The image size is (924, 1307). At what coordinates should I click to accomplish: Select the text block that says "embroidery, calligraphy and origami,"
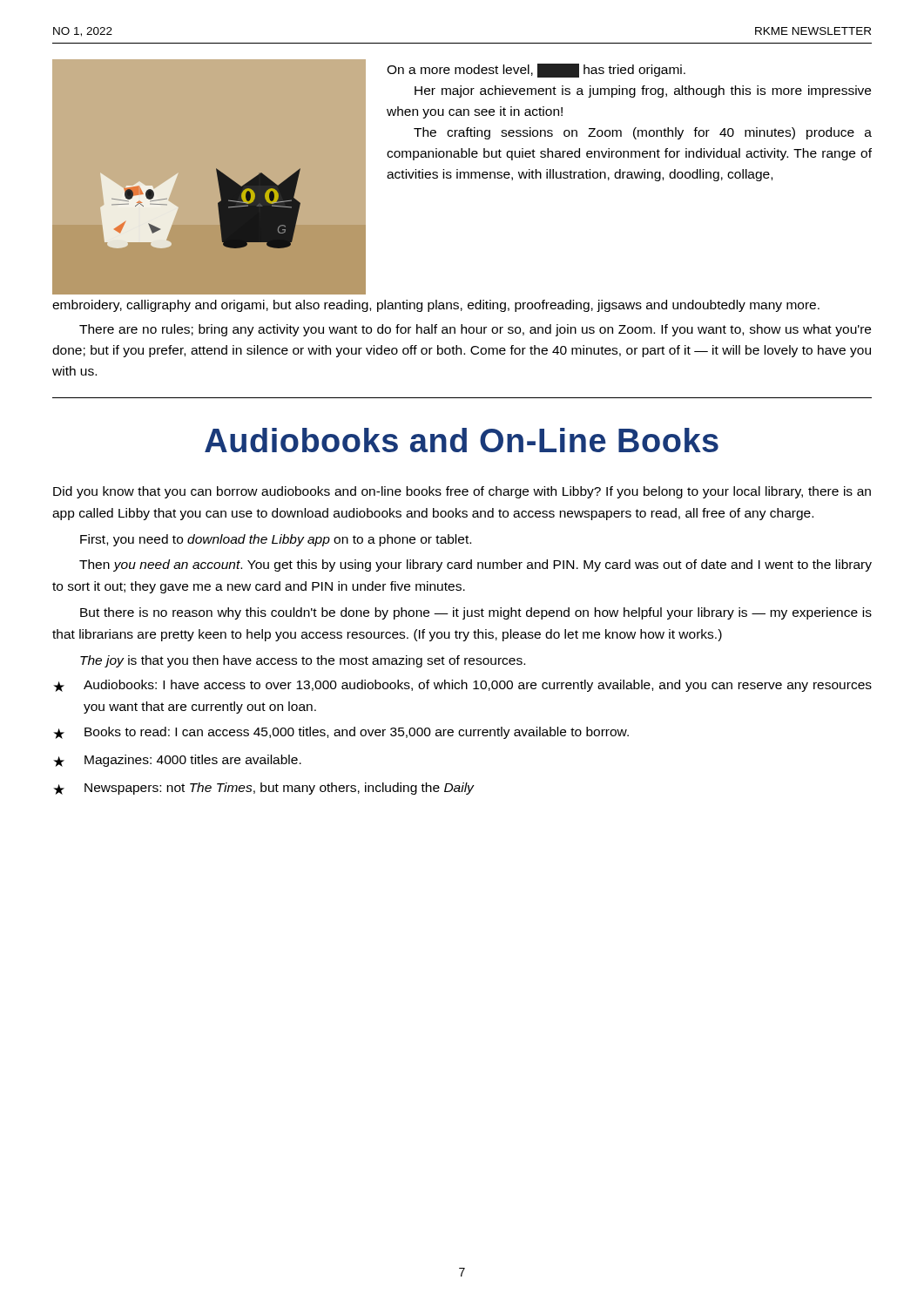point(436,305)
